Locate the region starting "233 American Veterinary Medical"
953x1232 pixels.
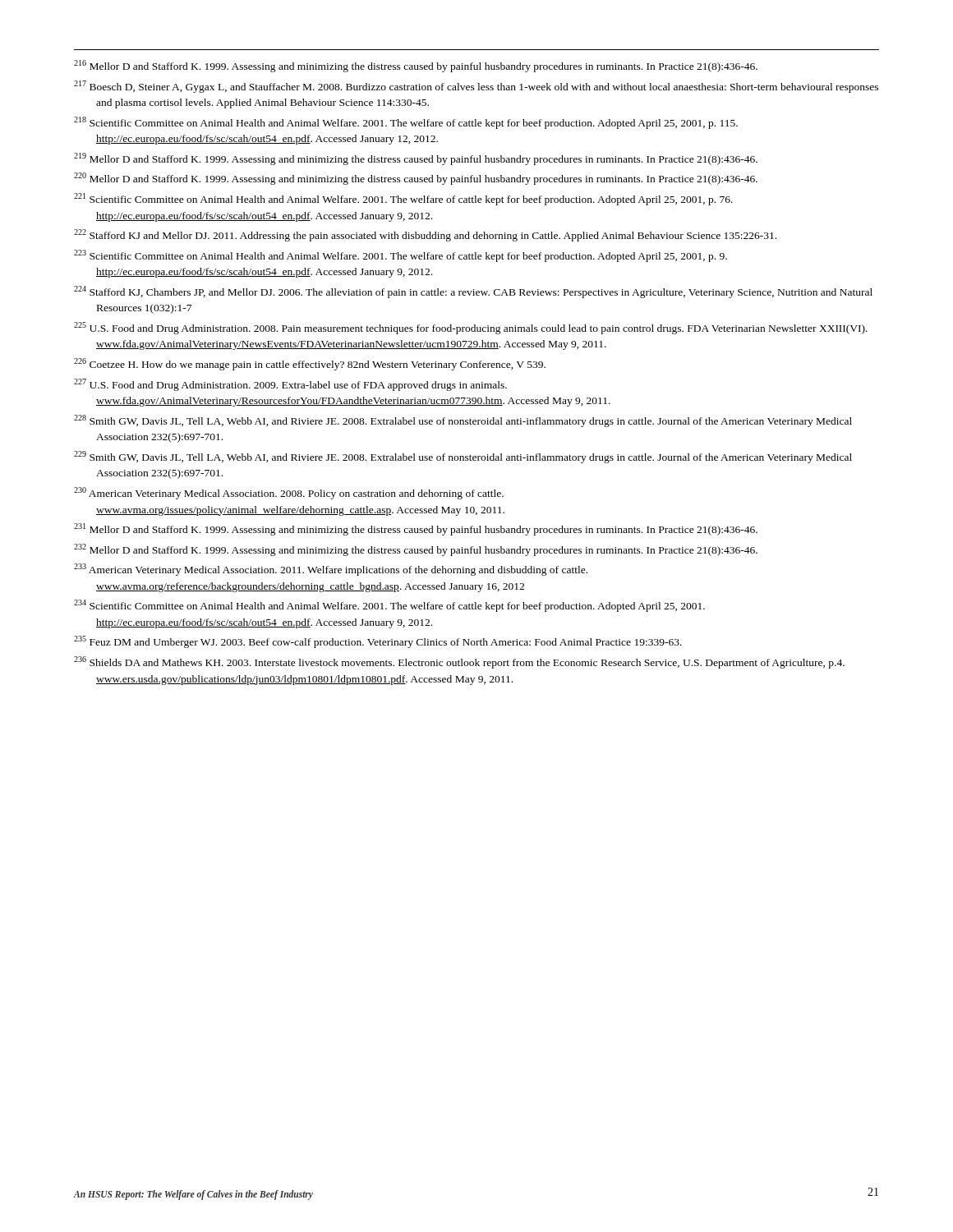point(331,577)
